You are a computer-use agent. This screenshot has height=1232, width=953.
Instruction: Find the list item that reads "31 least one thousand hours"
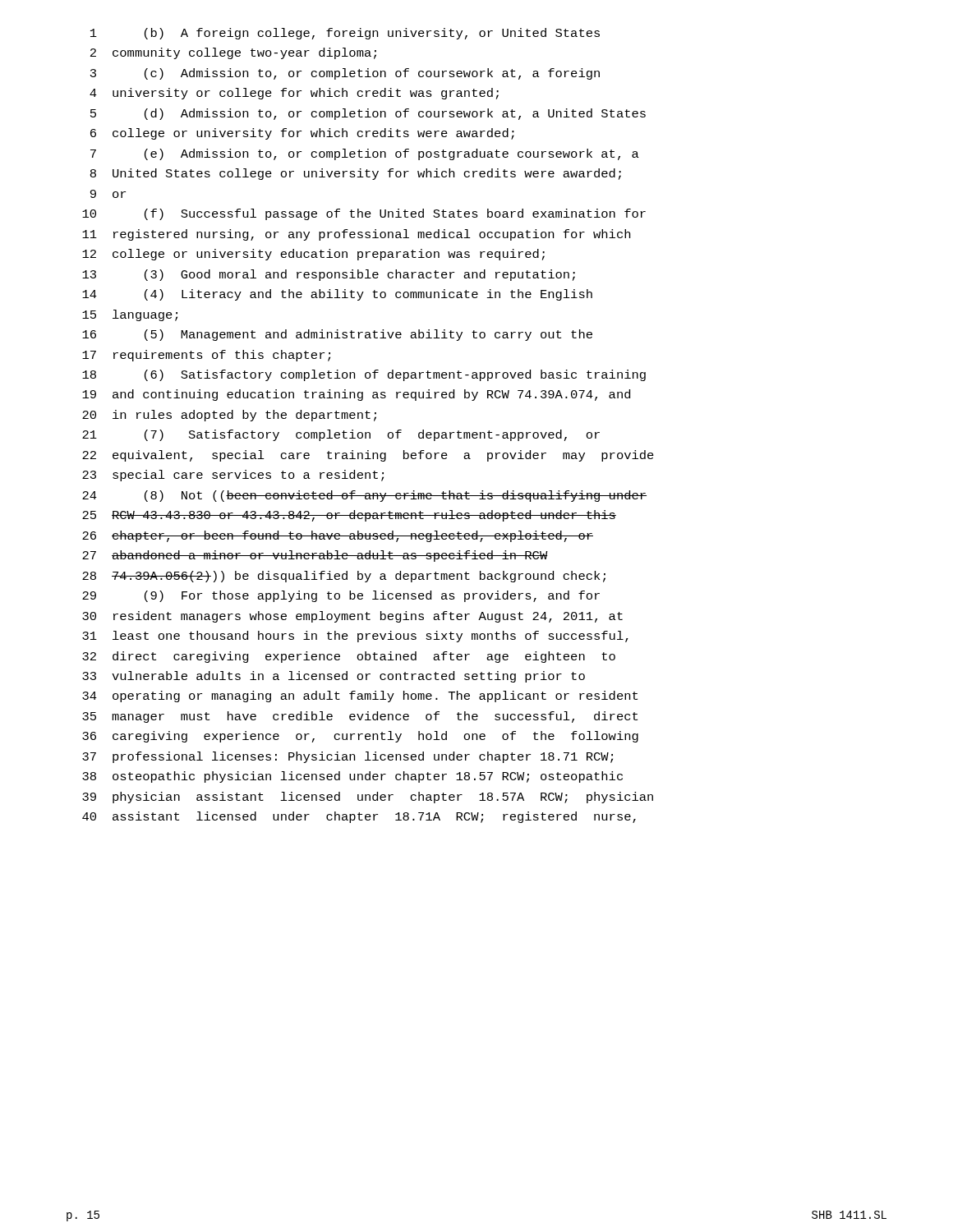(476, 637)
